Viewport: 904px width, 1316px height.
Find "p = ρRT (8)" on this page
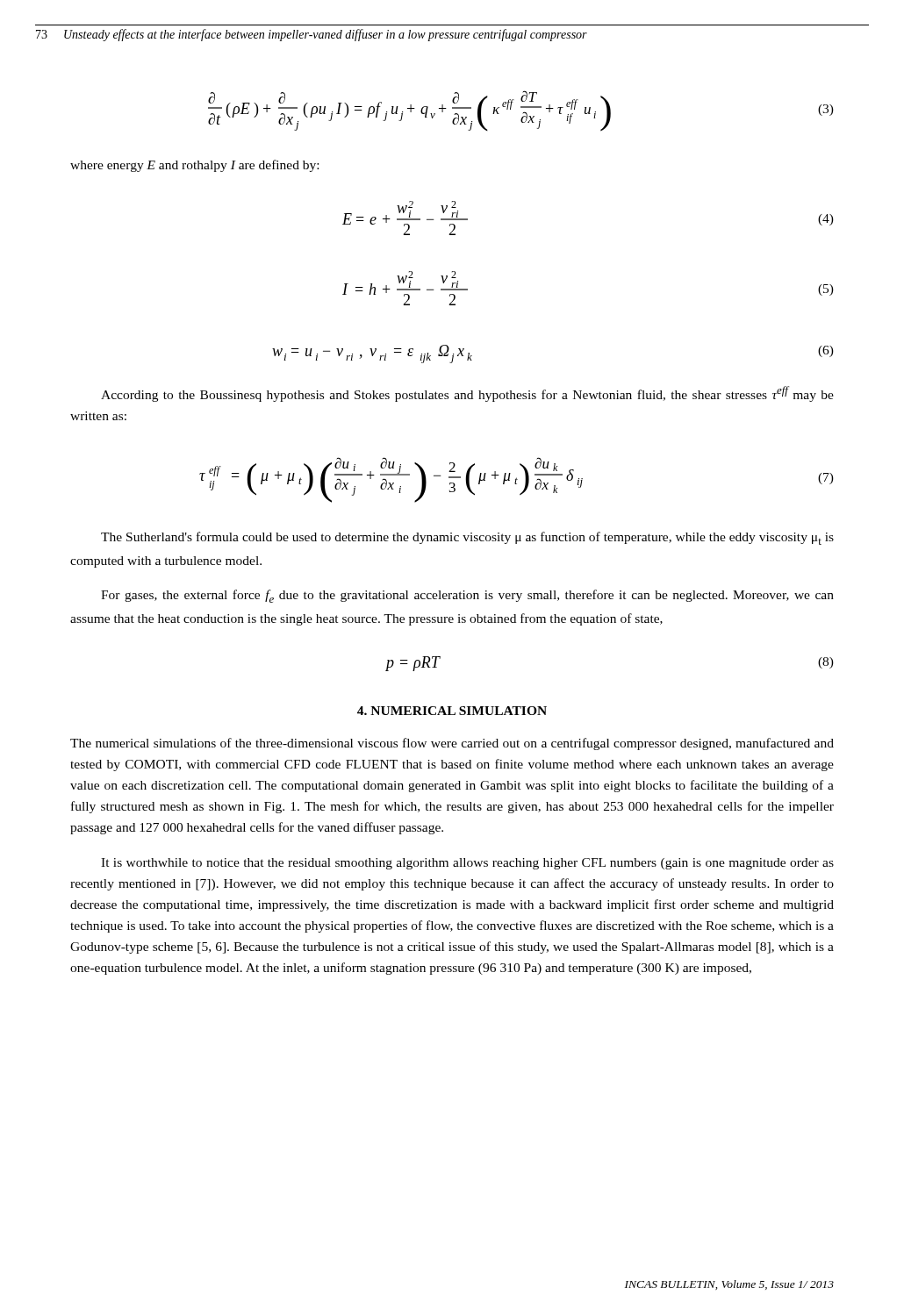(416, 664)
